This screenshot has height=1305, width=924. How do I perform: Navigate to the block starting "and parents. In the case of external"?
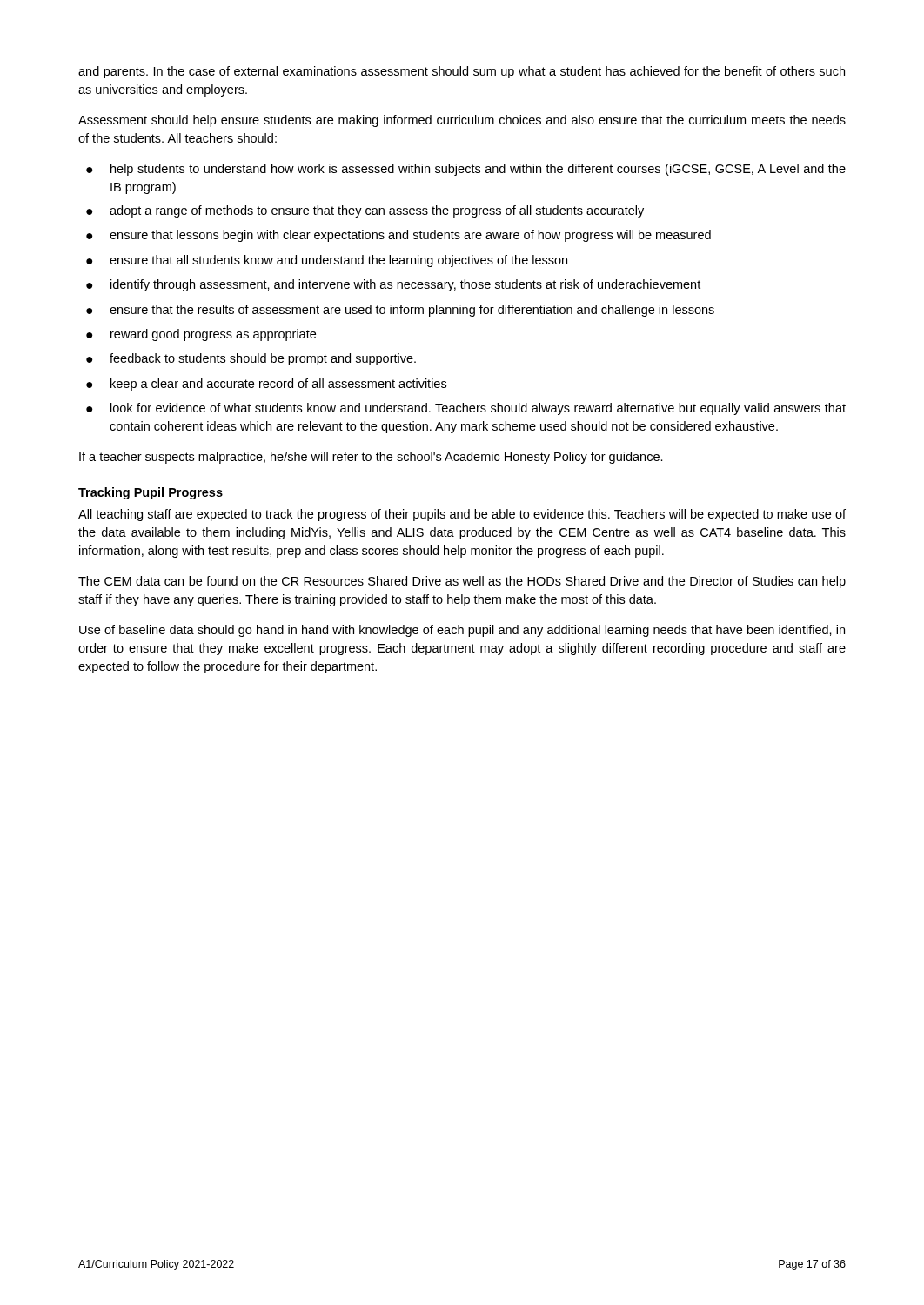tap(462, 80)
